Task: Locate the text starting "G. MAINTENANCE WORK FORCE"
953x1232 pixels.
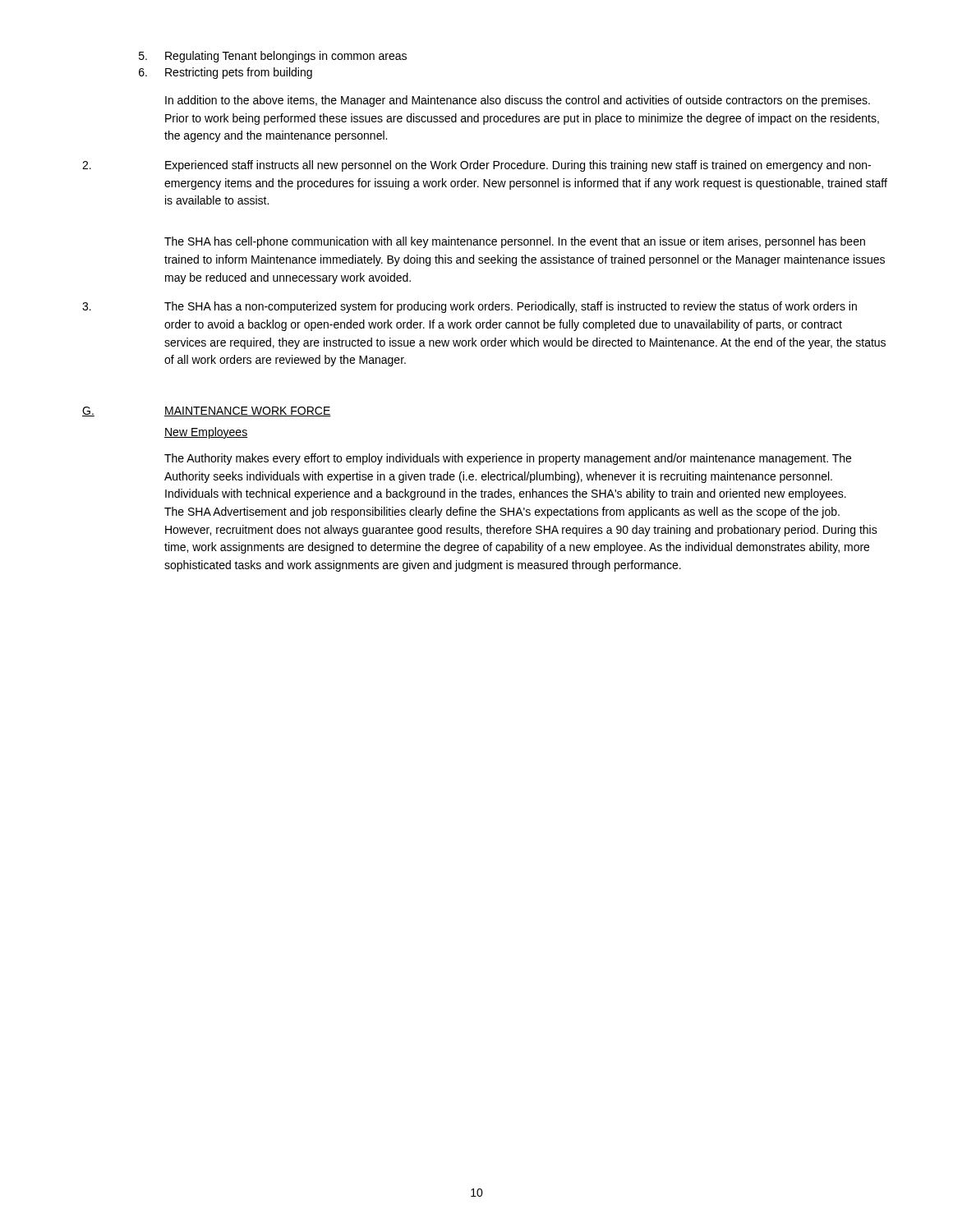Action: tap(207, 411)
